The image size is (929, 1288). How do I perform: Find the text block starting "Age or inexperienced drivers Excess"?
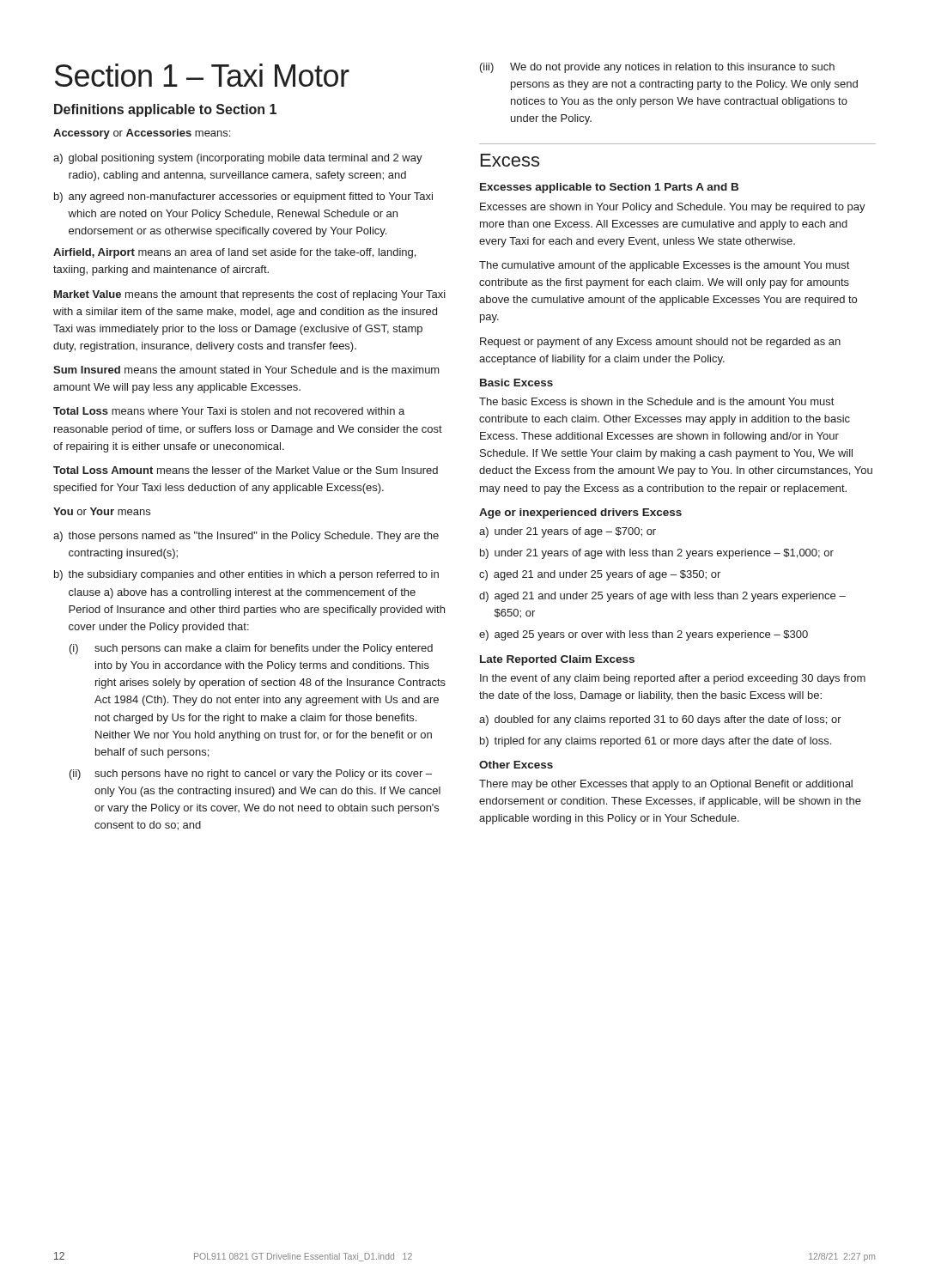point(677,512)
